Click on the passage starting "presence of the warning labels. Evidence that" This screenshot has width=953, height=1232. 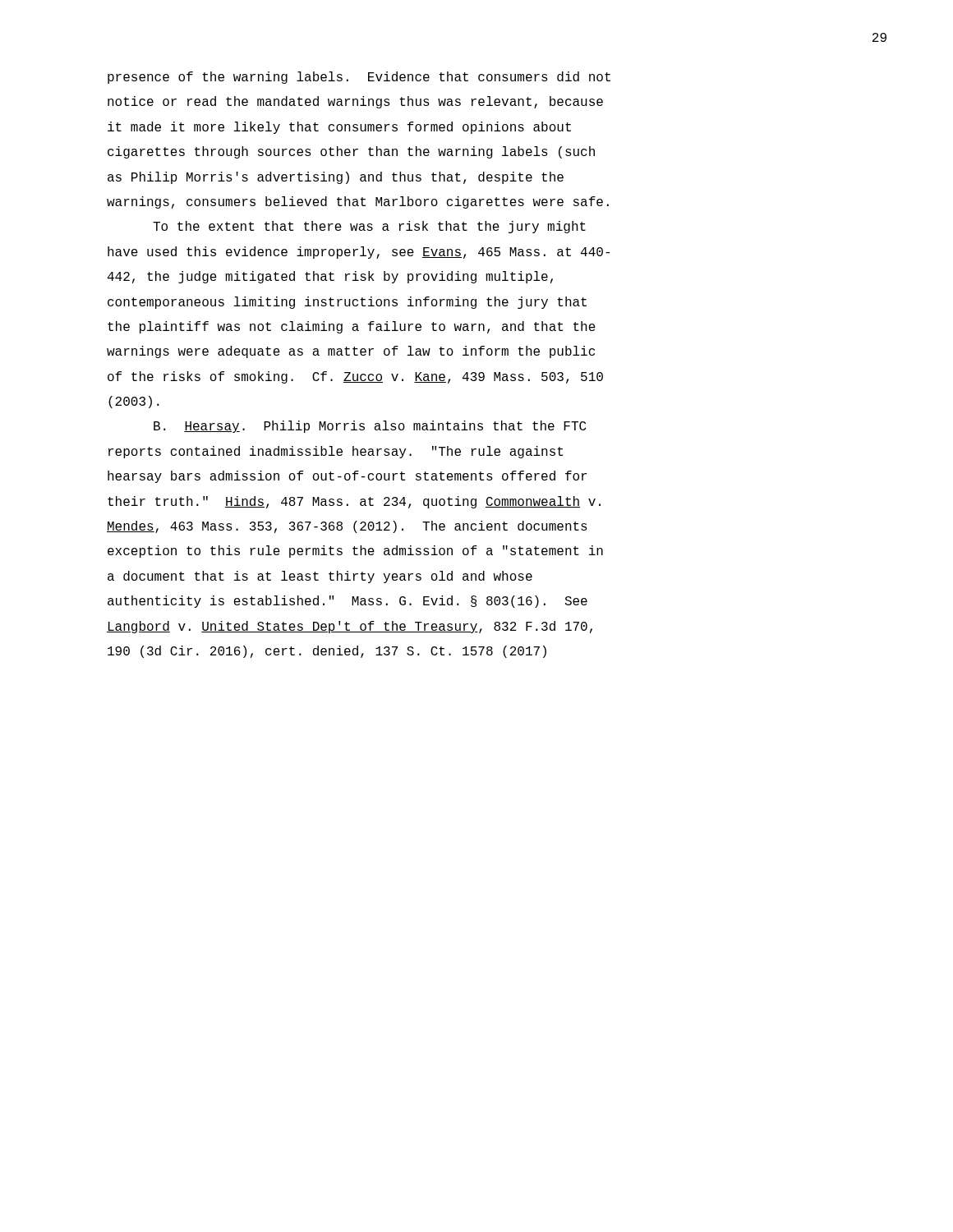[x=489, y=141]
